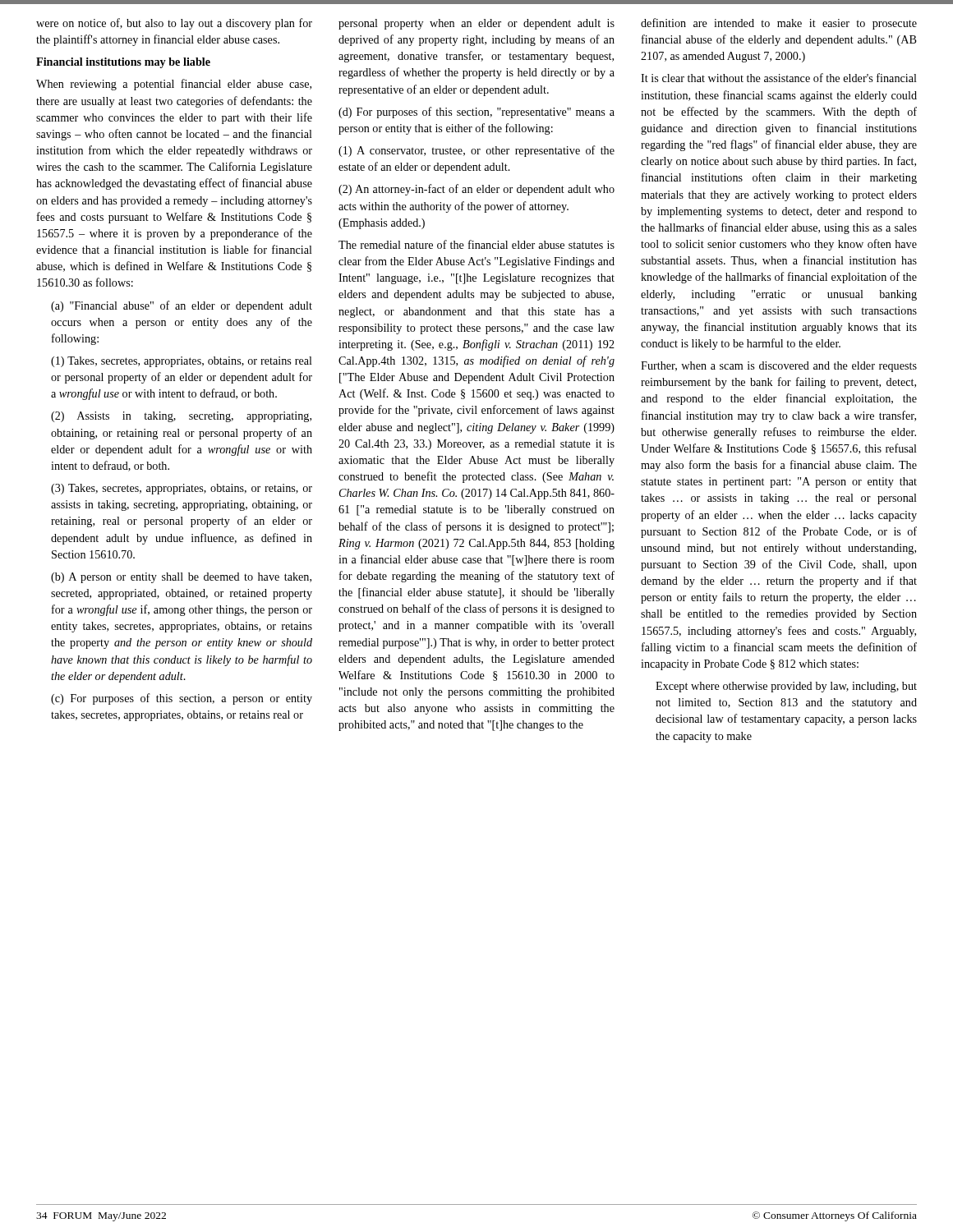Locate the element starting "The remedial nature of the financial elder"
The image size is (953, 1232).
[x=476, y=485]
